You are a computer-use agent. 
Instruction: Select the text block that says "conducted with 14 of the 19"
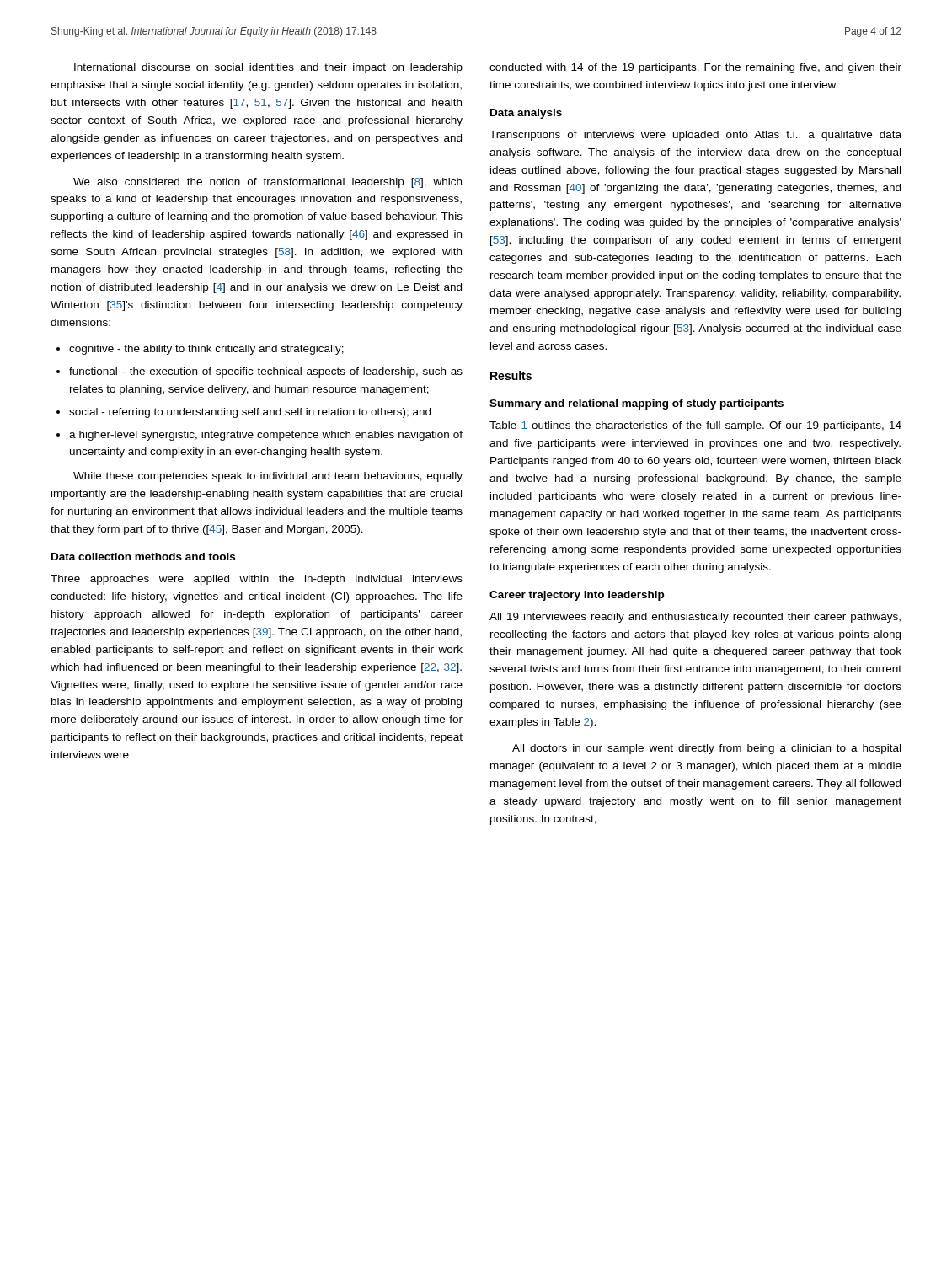(x=695, y=77)
